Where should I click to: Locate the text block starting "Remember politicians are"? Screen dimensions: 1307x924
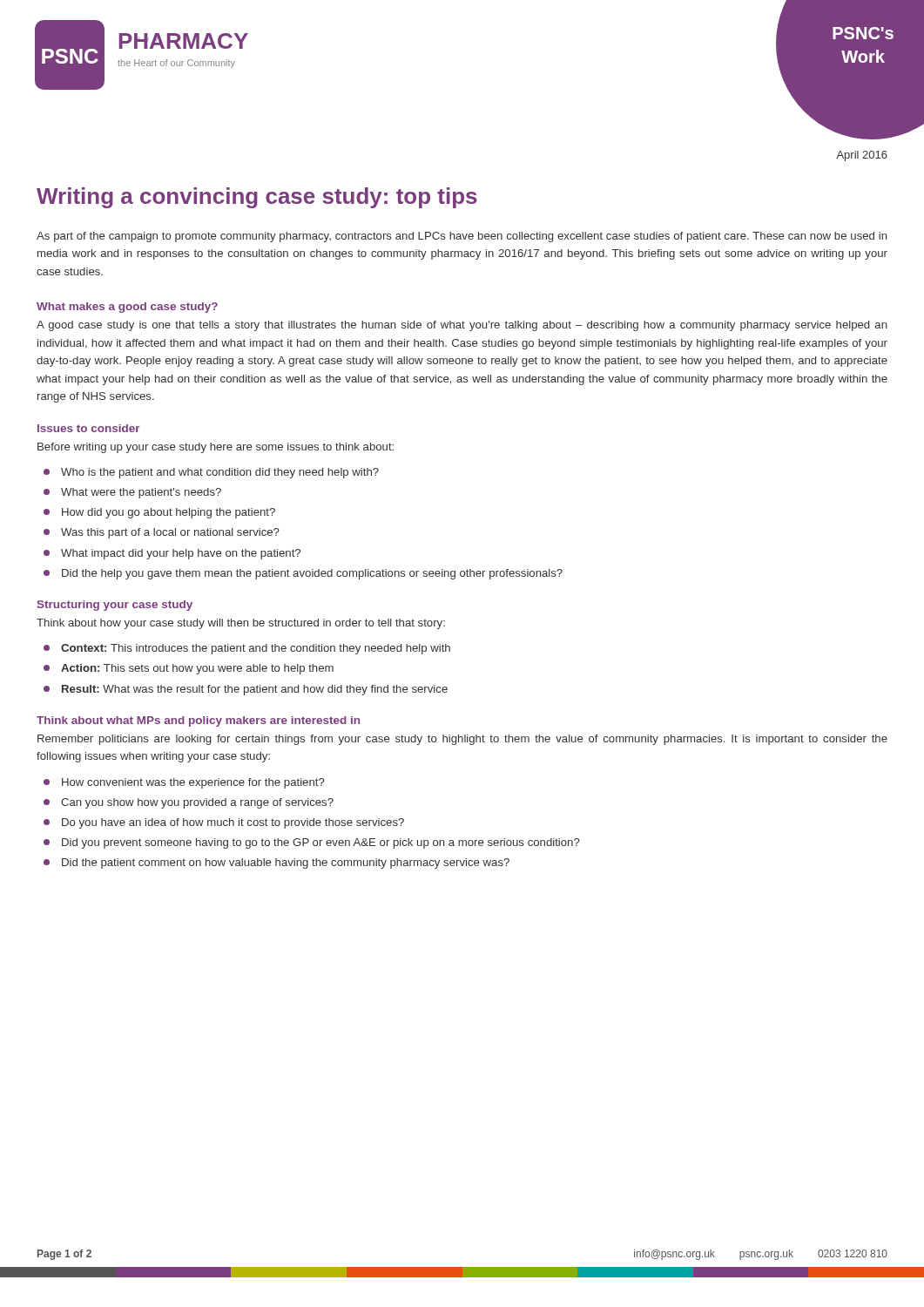(462, 747)
